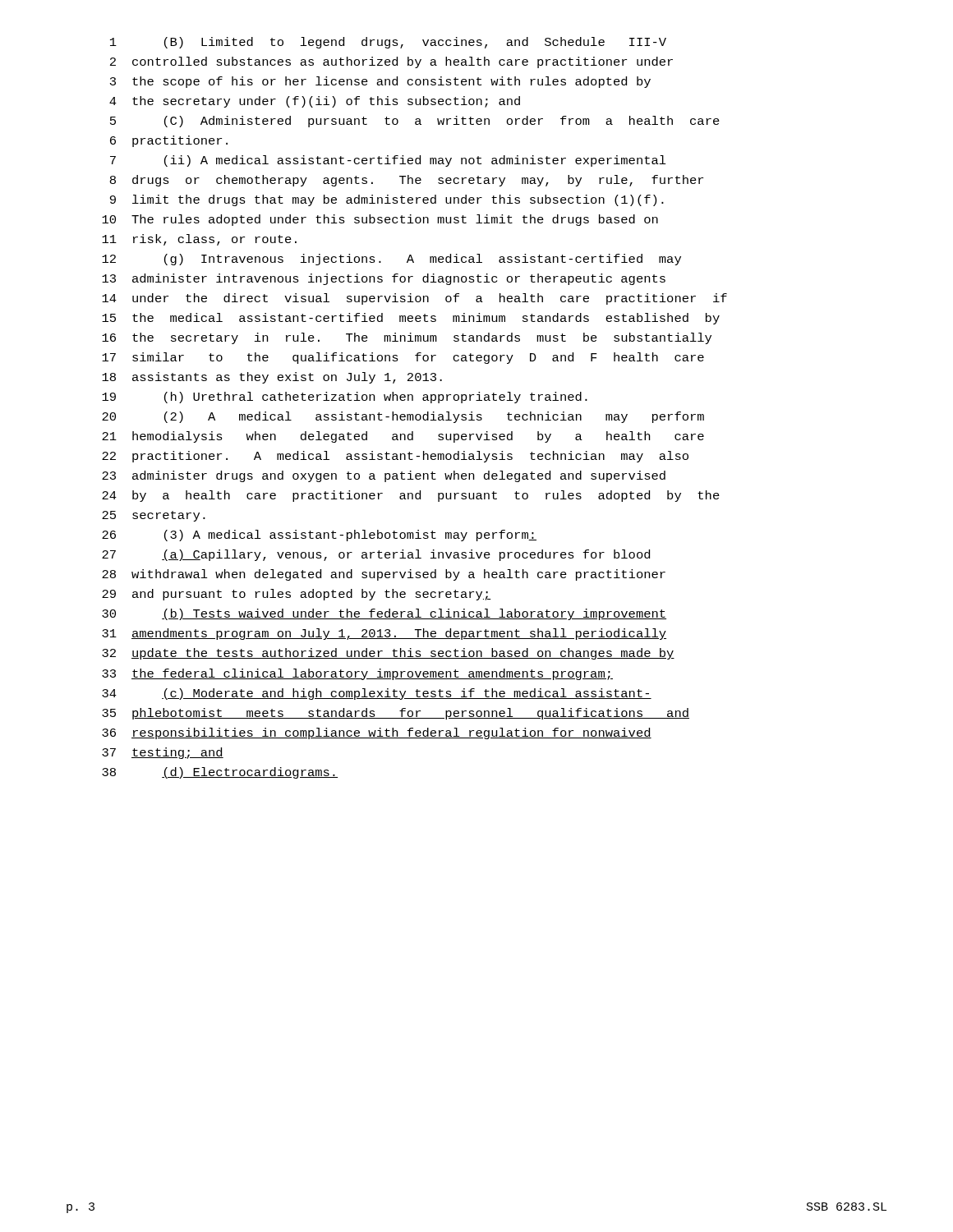Find the list item that reads "16 the secretary in rule."
This screenshot has height=1232, width=953.
[485, 339]
